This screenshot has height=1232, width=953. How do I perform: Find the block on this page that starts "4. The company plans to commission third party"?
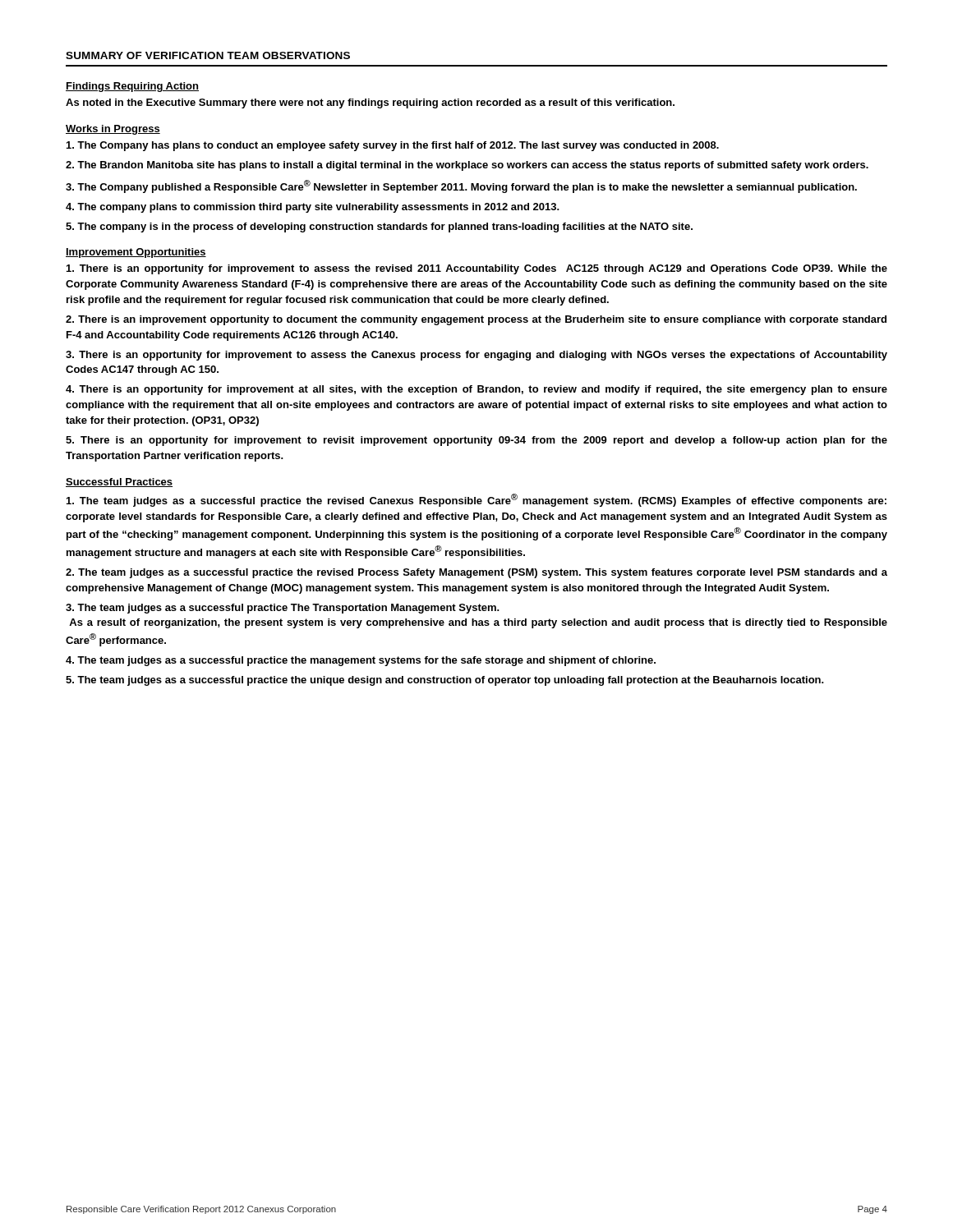coord(313,206)
